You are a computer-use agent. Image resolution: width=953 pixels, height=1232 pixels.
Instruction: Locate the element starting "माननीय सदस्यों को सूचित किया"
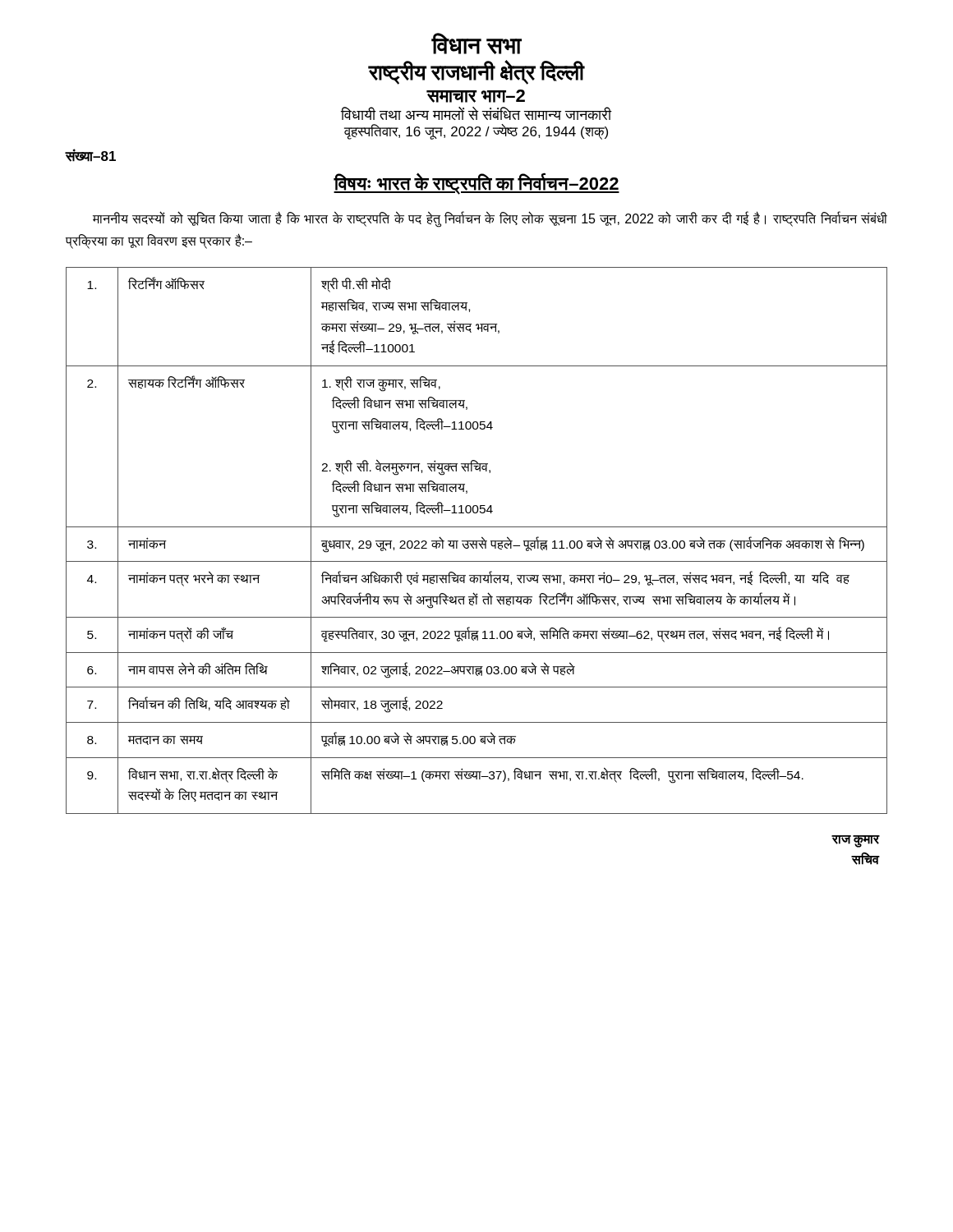(x=476, y=230)
